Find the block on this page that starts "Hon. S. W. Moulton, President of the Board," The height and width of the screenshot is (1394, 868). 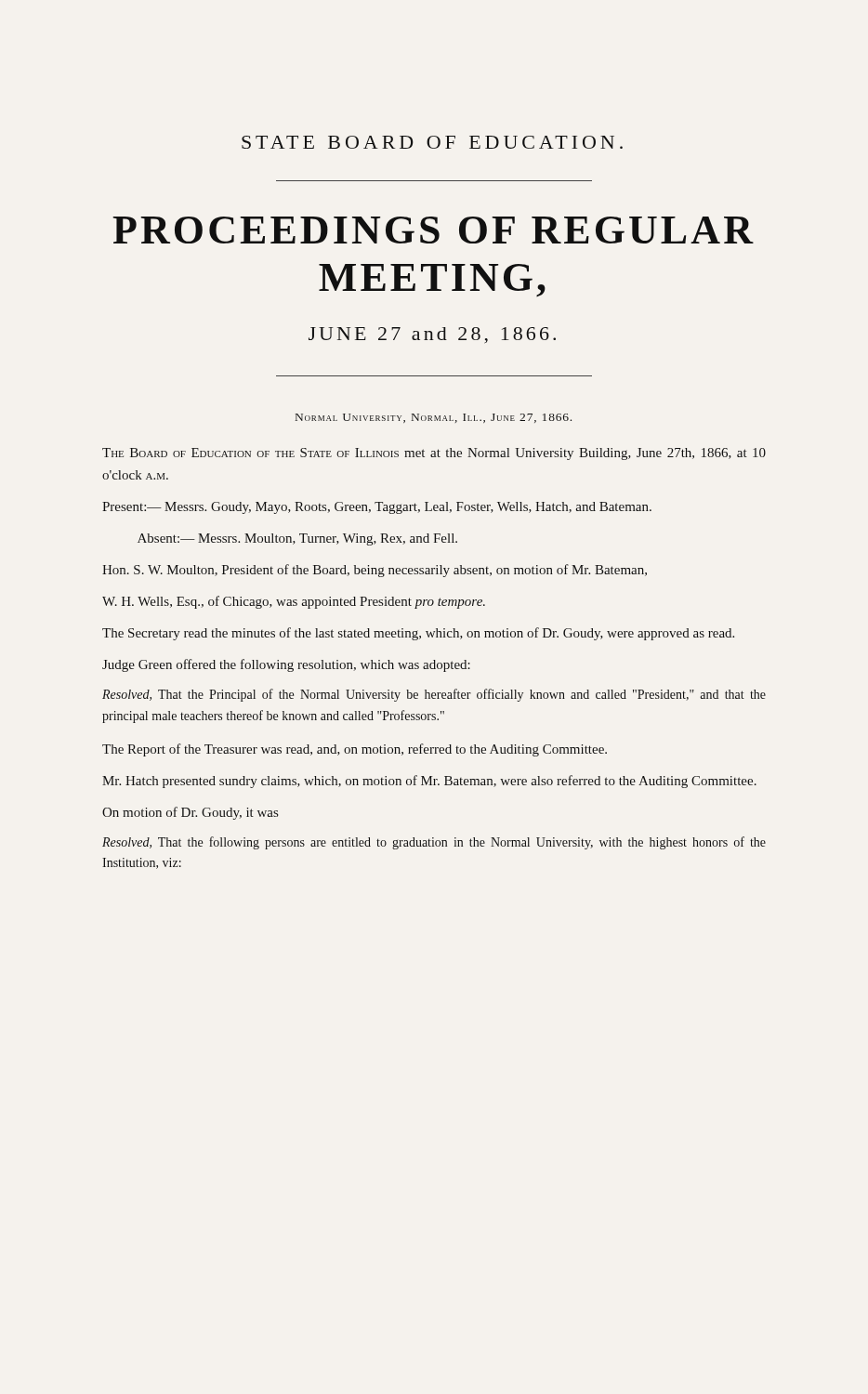(375, 570)
